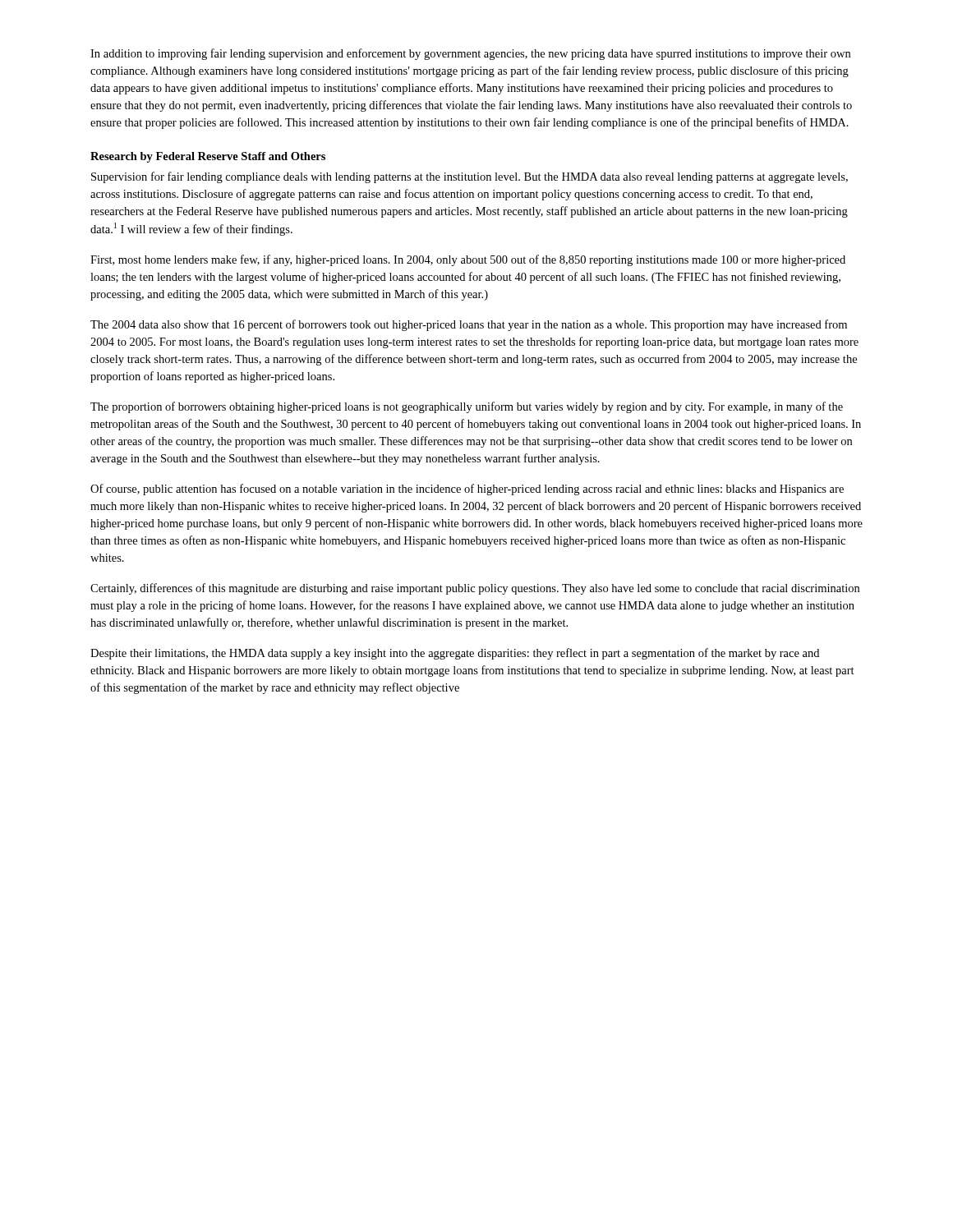Find the region starting "The 2004 data also show that 16"

coord(475,350)
